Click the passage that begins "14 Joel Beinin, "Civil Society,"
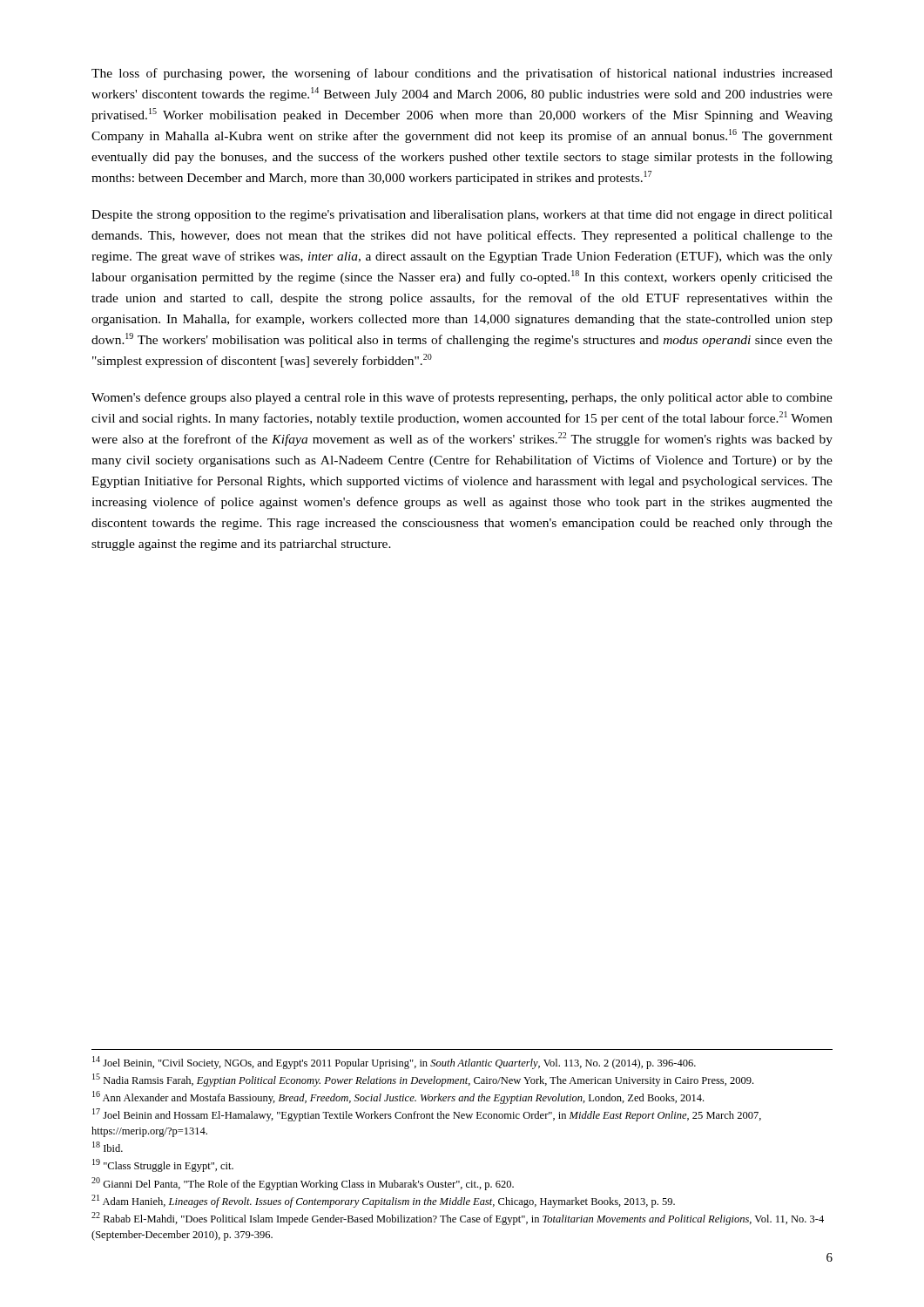The width and height of the screenshot is (924, 1307). (394, 1062)
